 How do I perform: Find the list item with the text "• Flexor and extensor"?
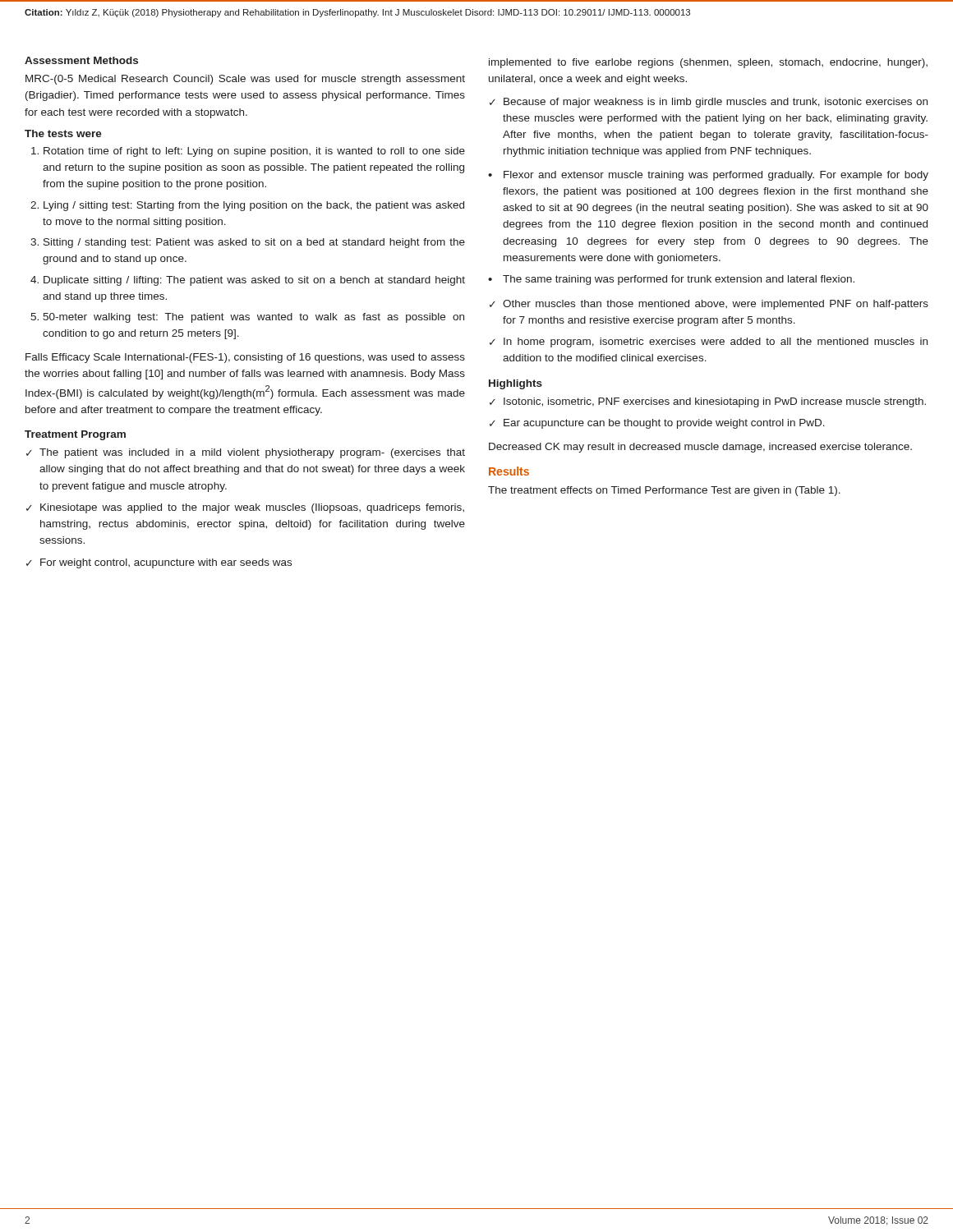[708, 216]
